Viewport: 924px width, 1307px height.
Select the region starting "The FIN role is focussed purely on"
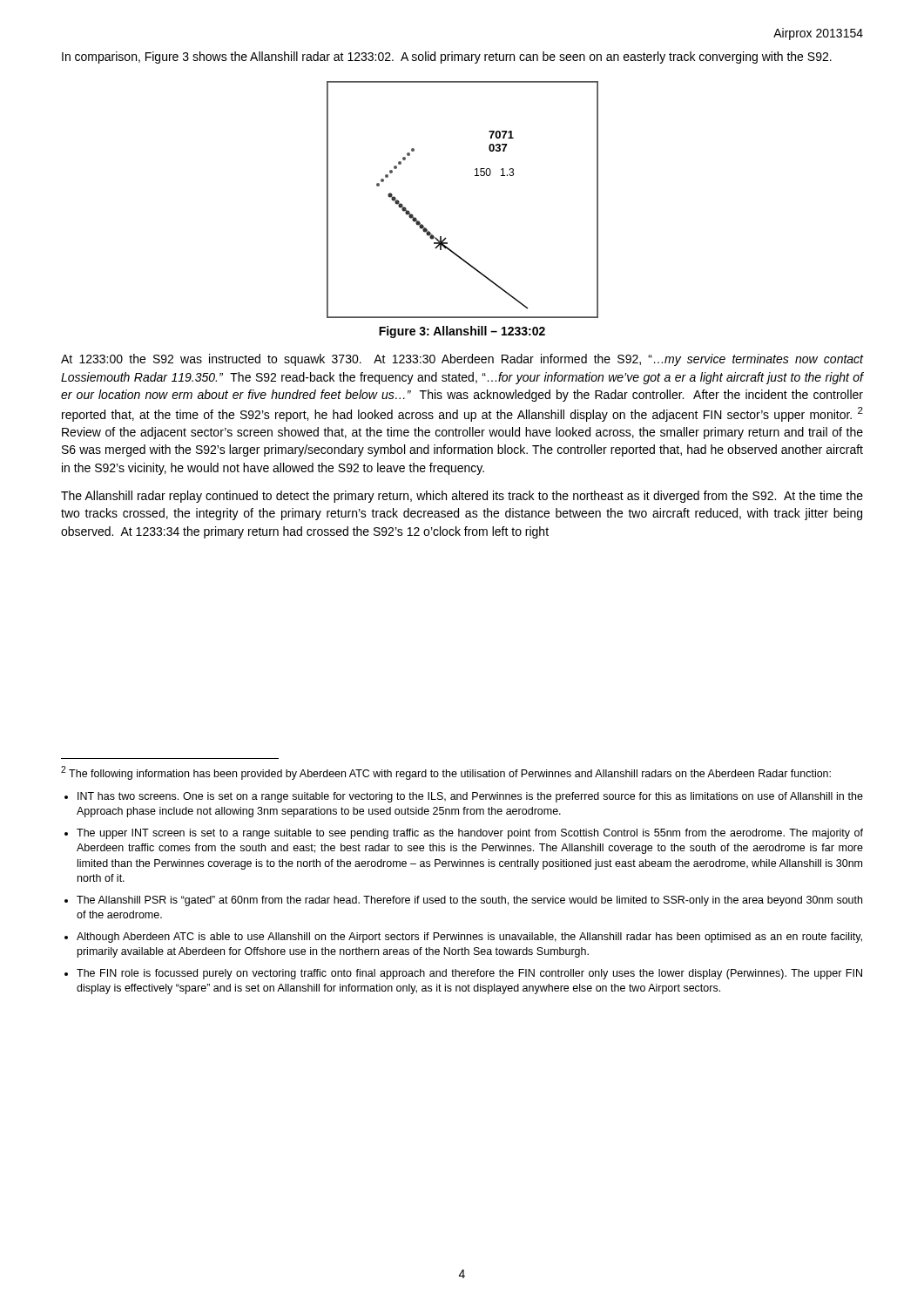(470, 981)
